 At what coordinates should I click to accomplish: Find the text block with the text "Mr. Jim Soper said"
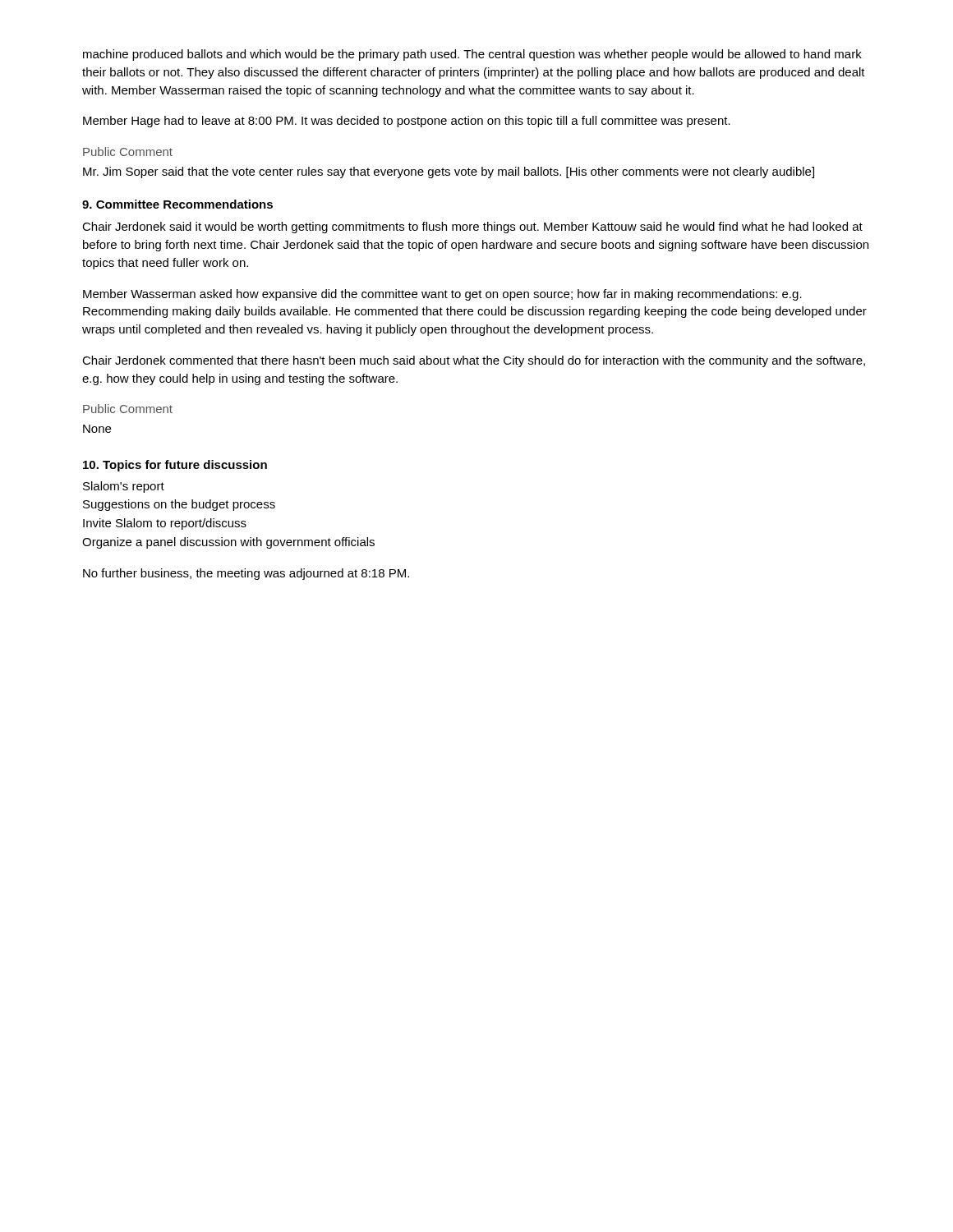tap(449, 171)
